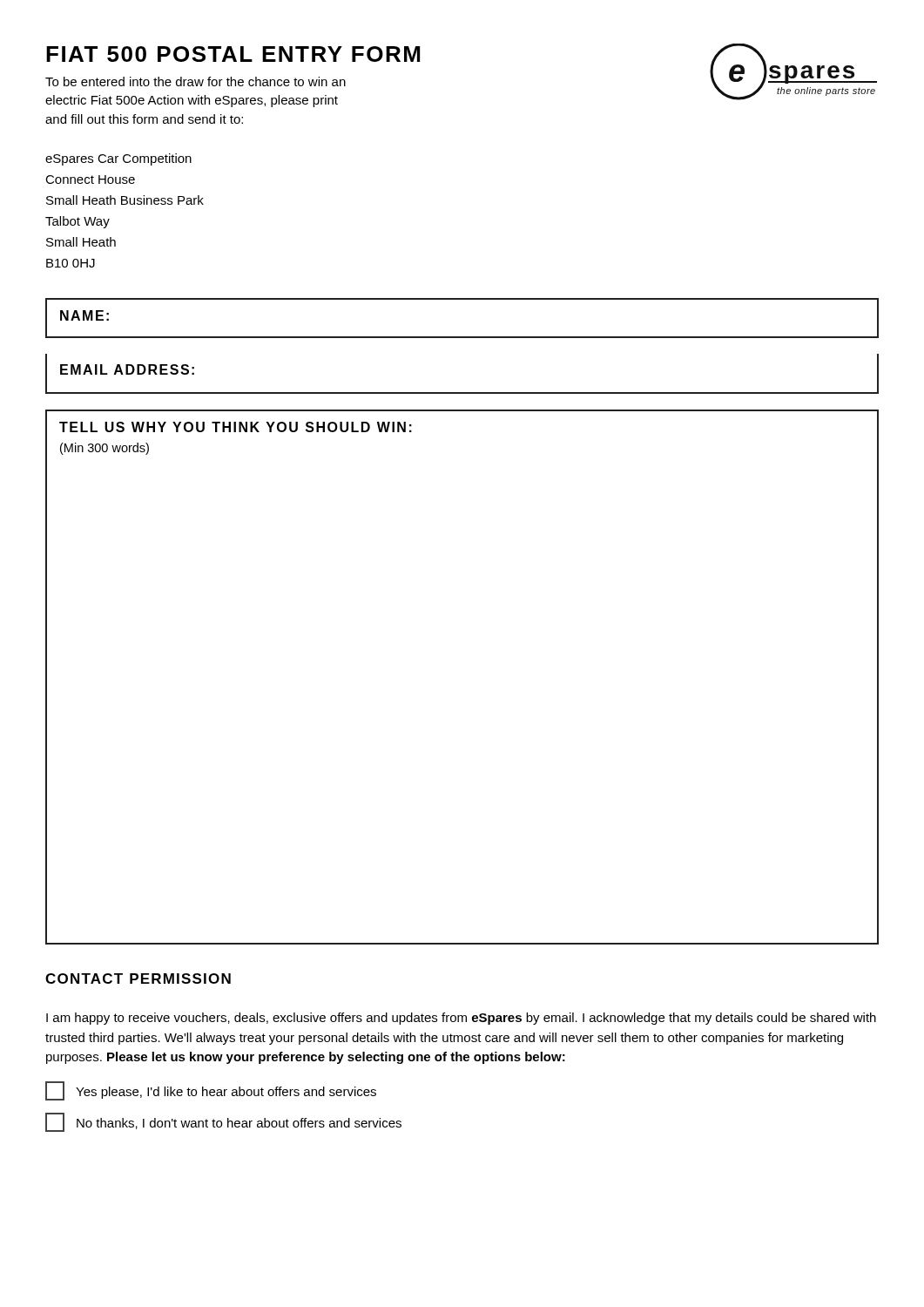Find the block starting "I am happy"
This screenshot has width=924, height=1307.
[x=462, y=1038]
